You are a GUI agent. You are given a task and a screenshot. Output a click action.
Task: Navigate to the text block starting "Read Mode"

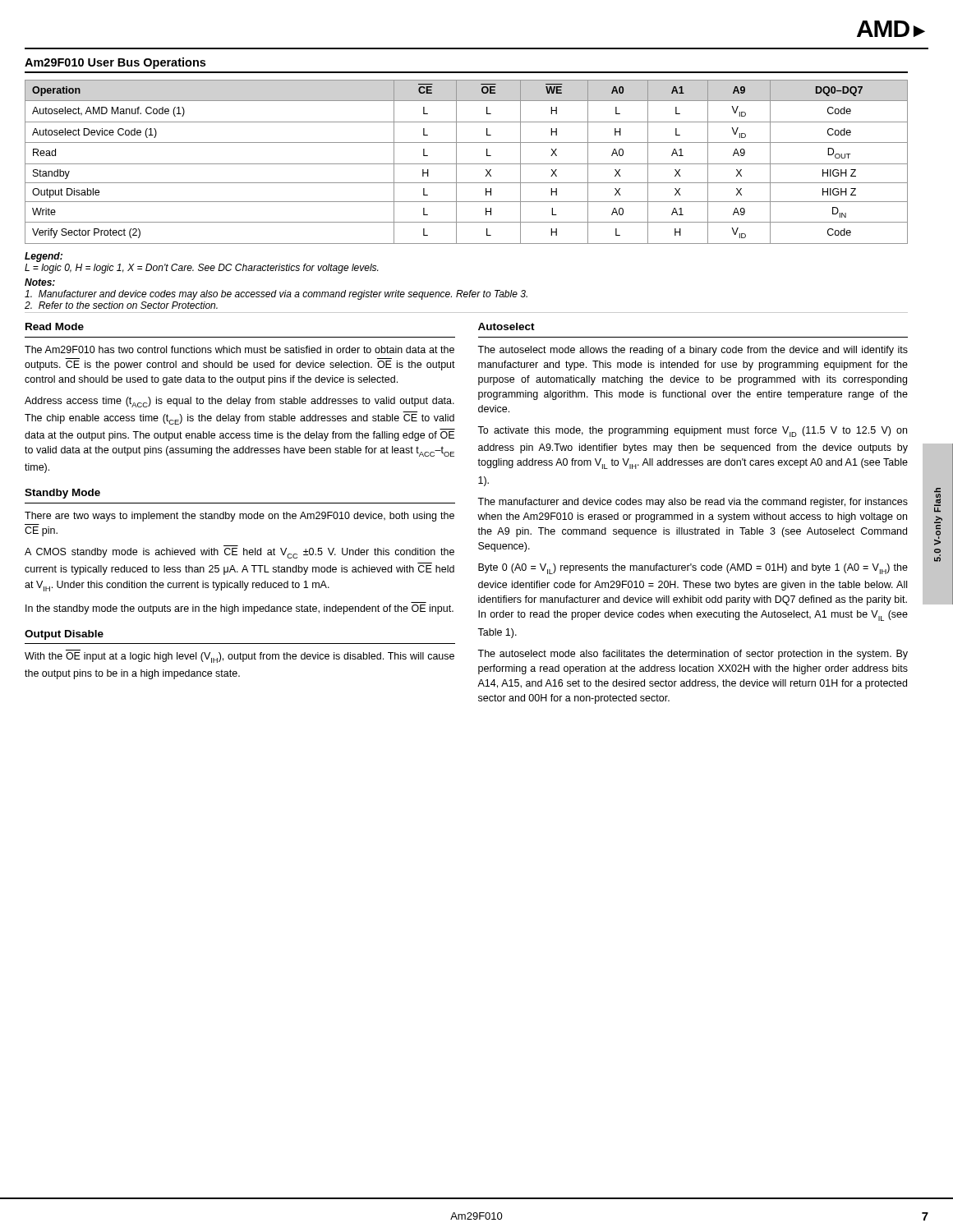(x=54, y=326)
